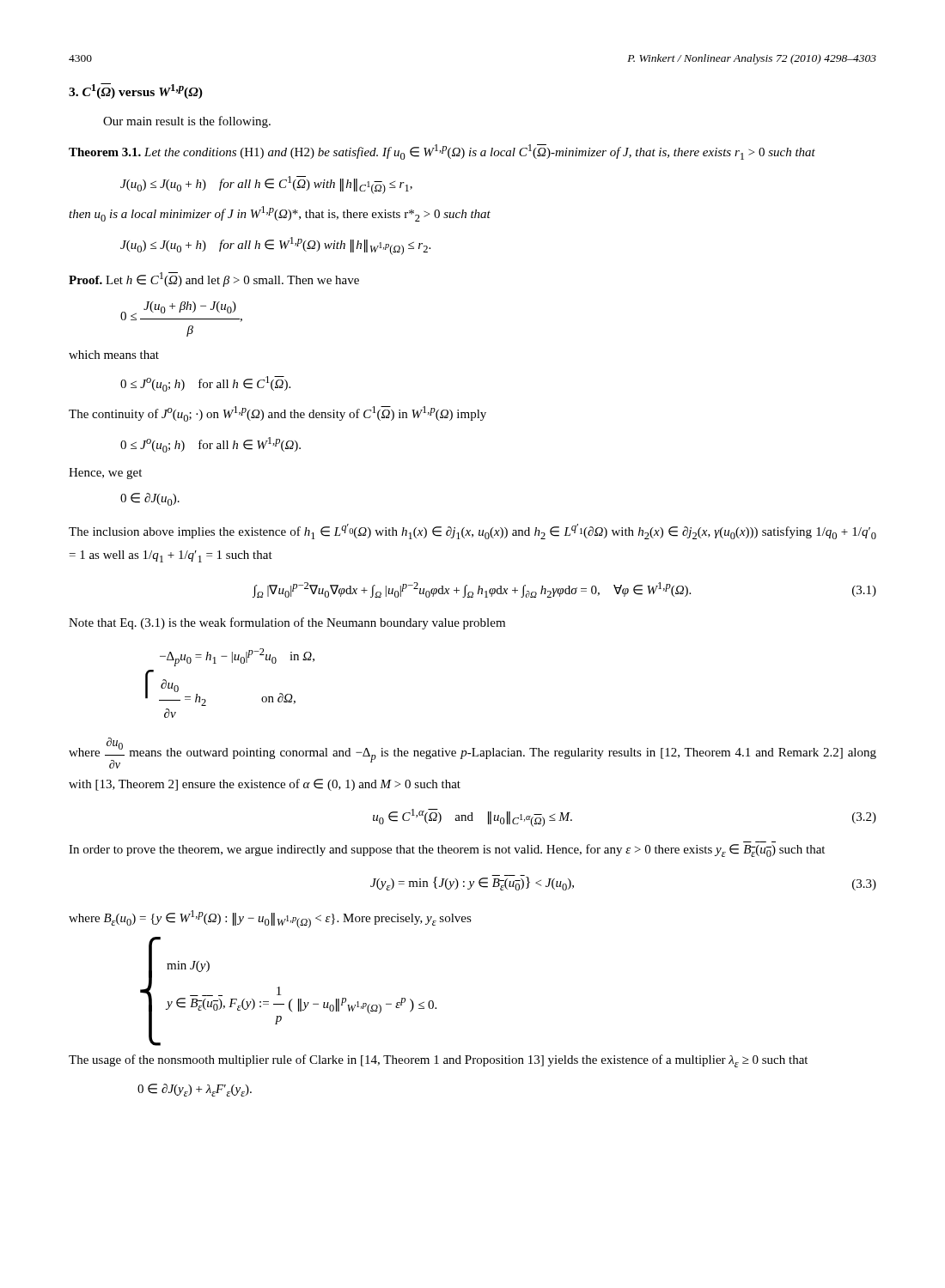This screenshot has height=1288, width=945.
Task: Navigate to the text block starting "Theorem 3.1. Let the conditions (H1) and (H2)"
Action: [472, 200]
